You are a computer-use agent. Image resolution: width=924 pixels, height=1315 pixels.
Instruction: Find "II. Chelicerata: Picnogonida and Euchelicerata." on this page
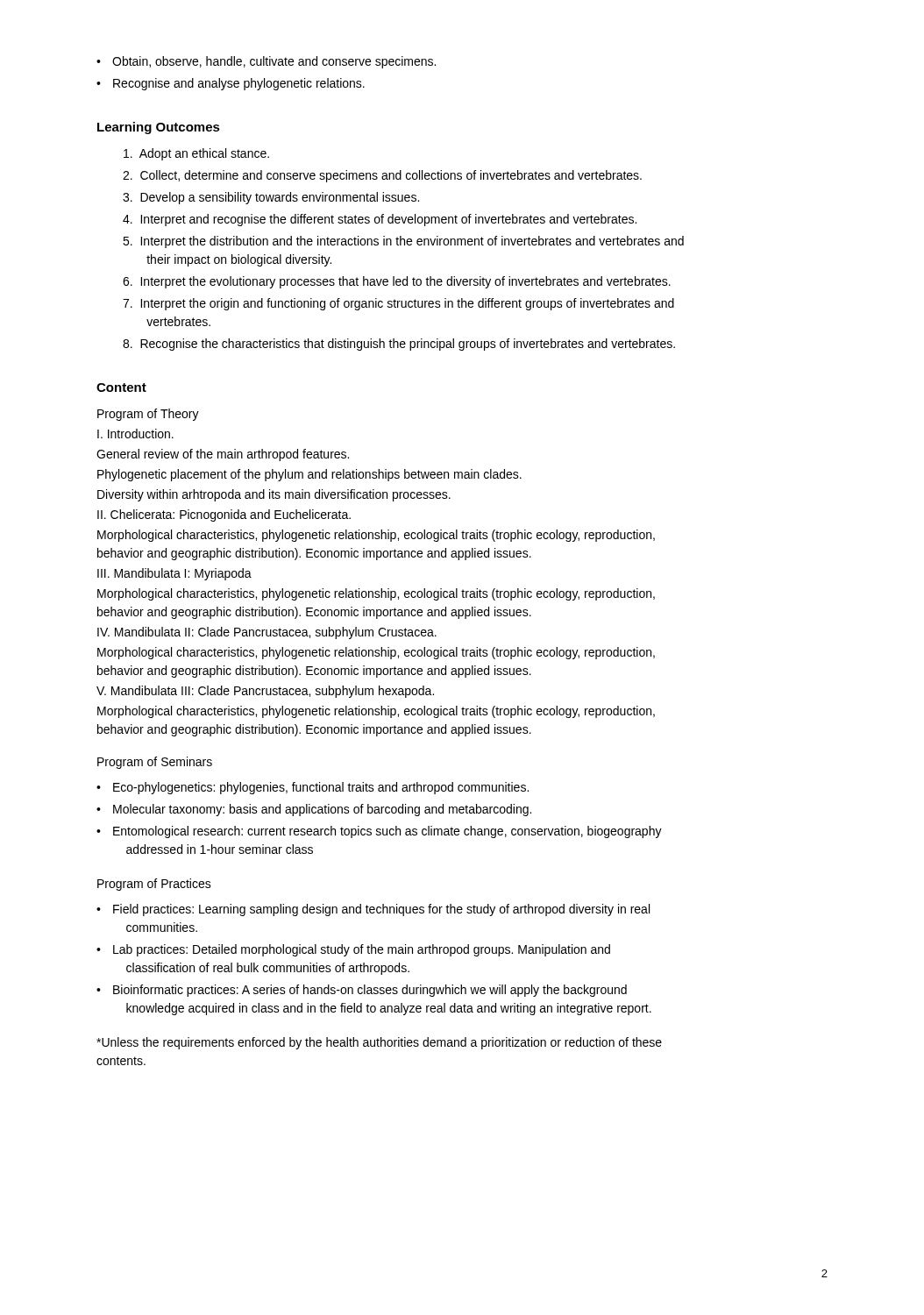pos(224,515)
